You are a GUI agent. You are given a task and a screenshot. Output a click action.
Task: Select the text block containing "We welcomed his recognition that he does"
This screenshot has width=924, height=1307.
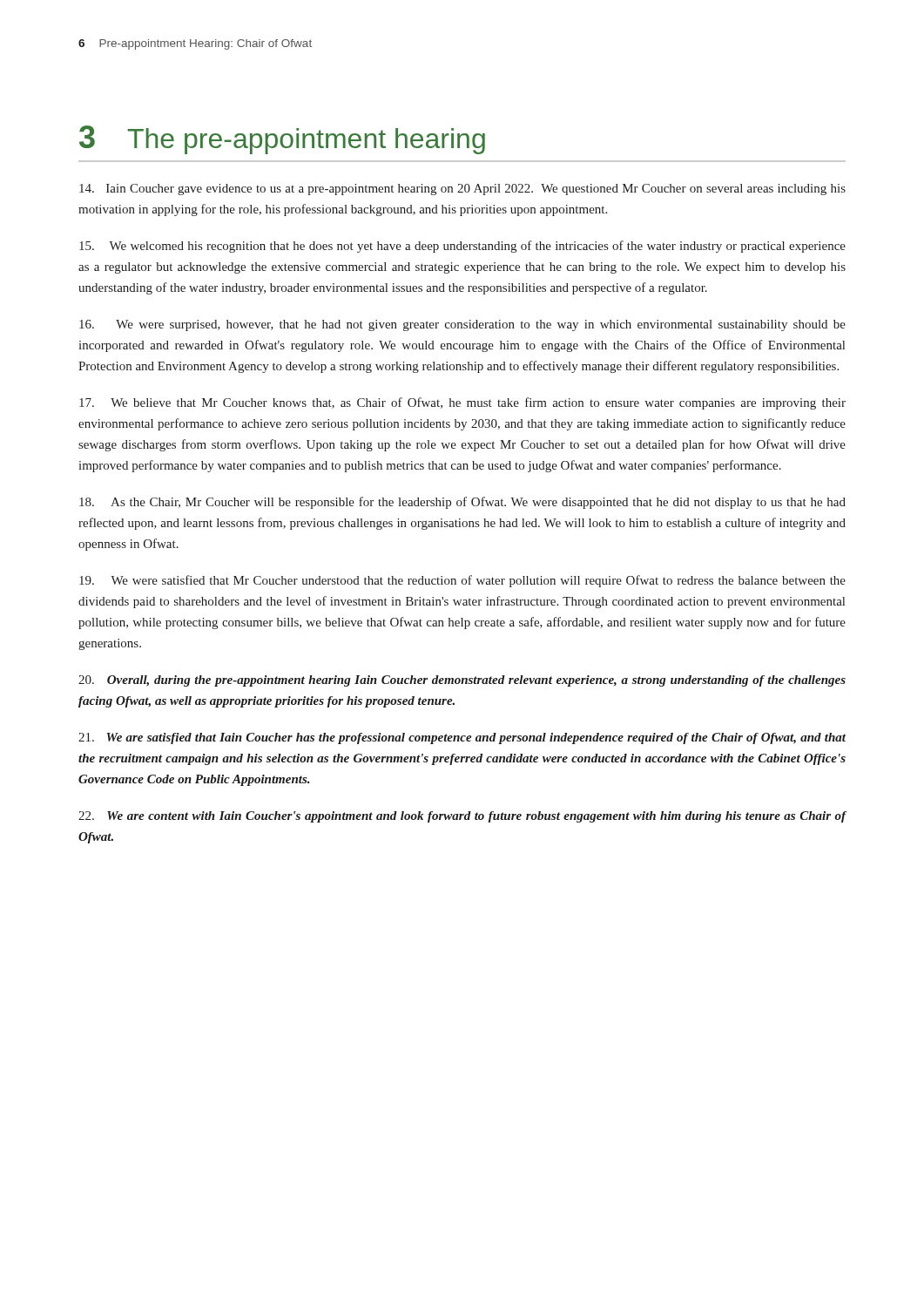pos(462,267)
